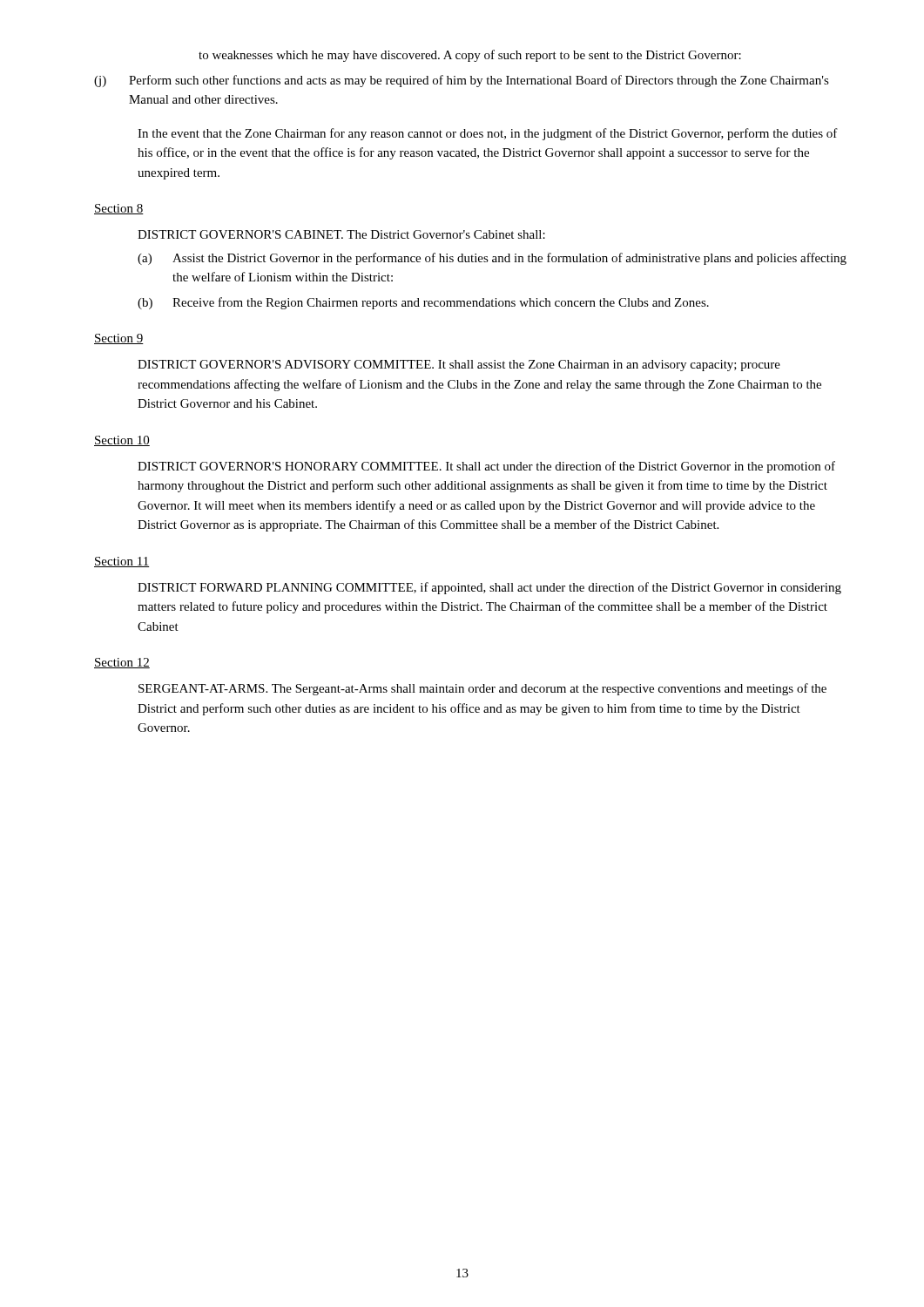
Task: Select the list item that says "(j) Perform such other"
Action: click(x=471, y=90)
